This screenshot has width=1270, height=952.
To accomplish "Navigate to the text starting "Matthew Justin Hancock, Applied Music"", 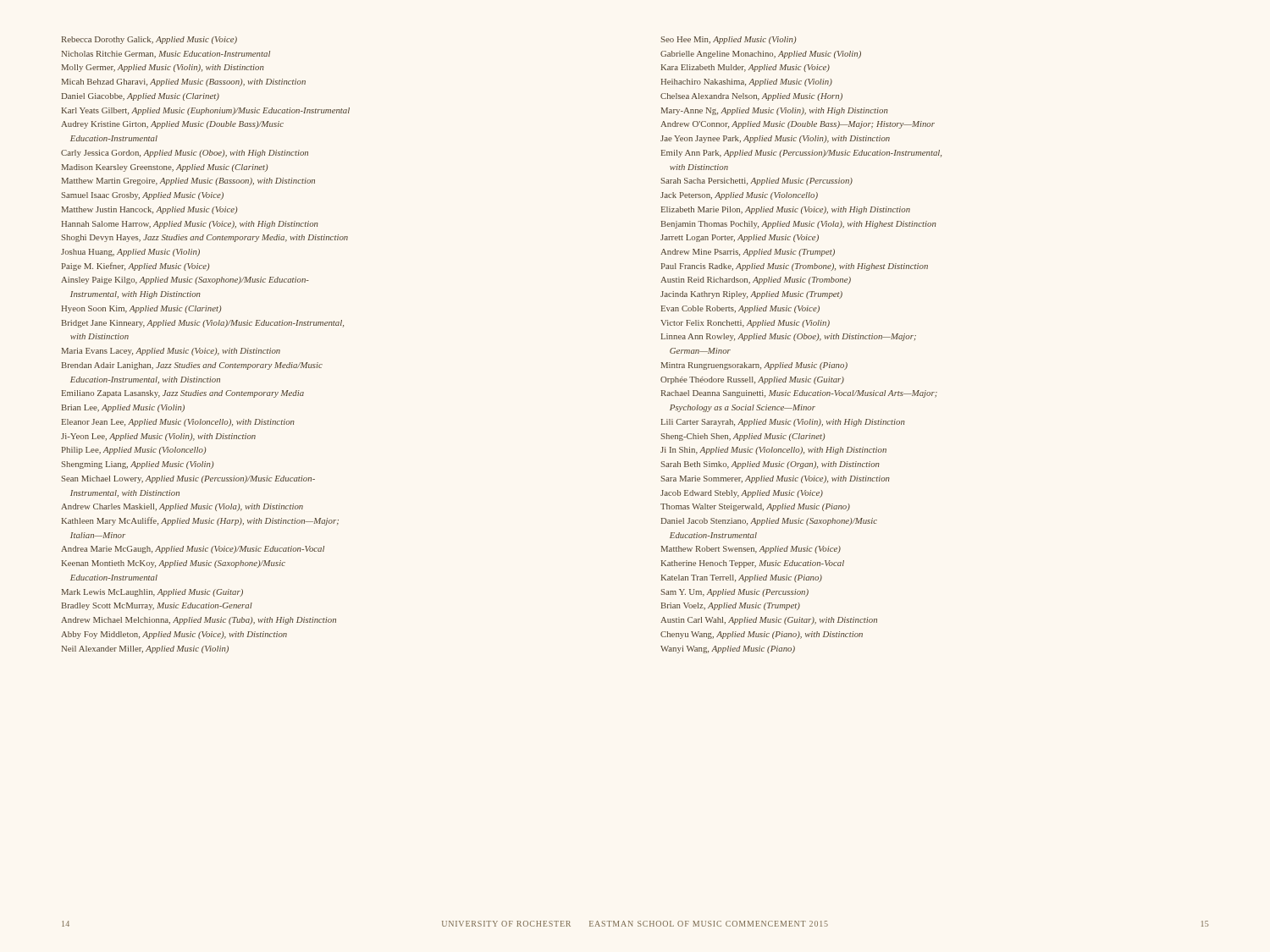I will (x=149, y=209).
